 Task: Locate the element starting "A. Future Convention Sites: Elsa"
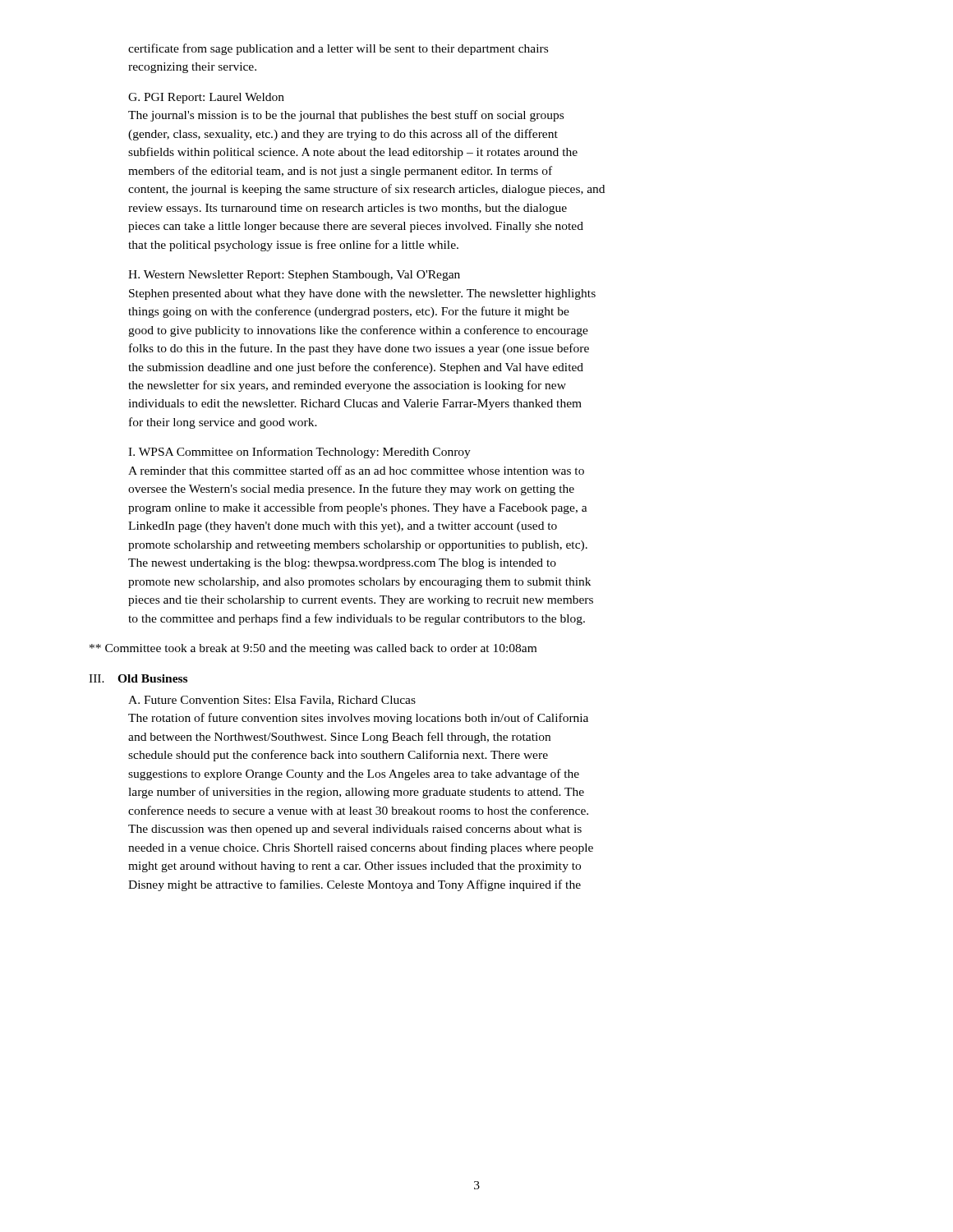point(272,701)
